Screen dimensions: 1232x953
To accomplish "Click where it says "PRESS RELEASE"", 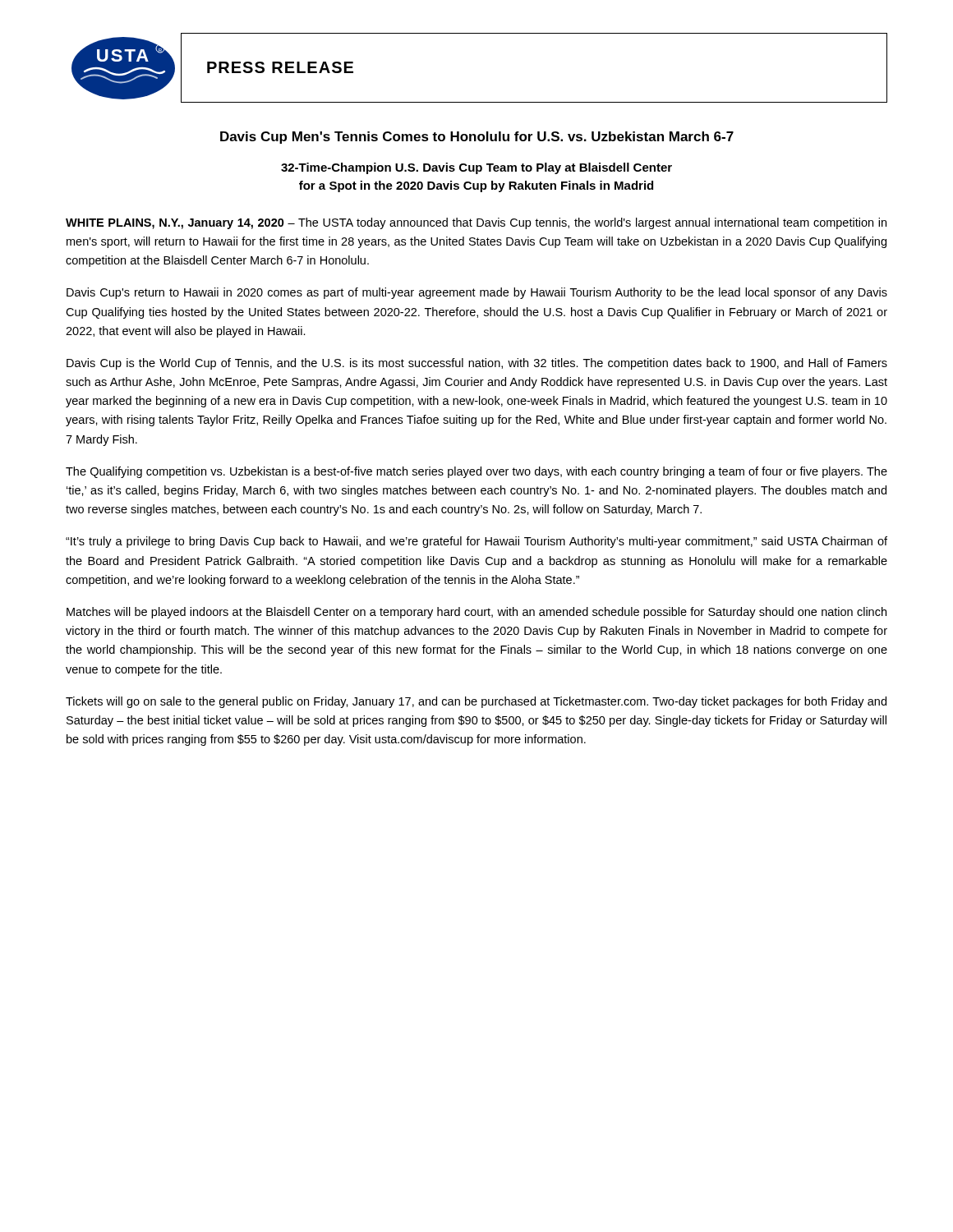I will coord(281,68).
